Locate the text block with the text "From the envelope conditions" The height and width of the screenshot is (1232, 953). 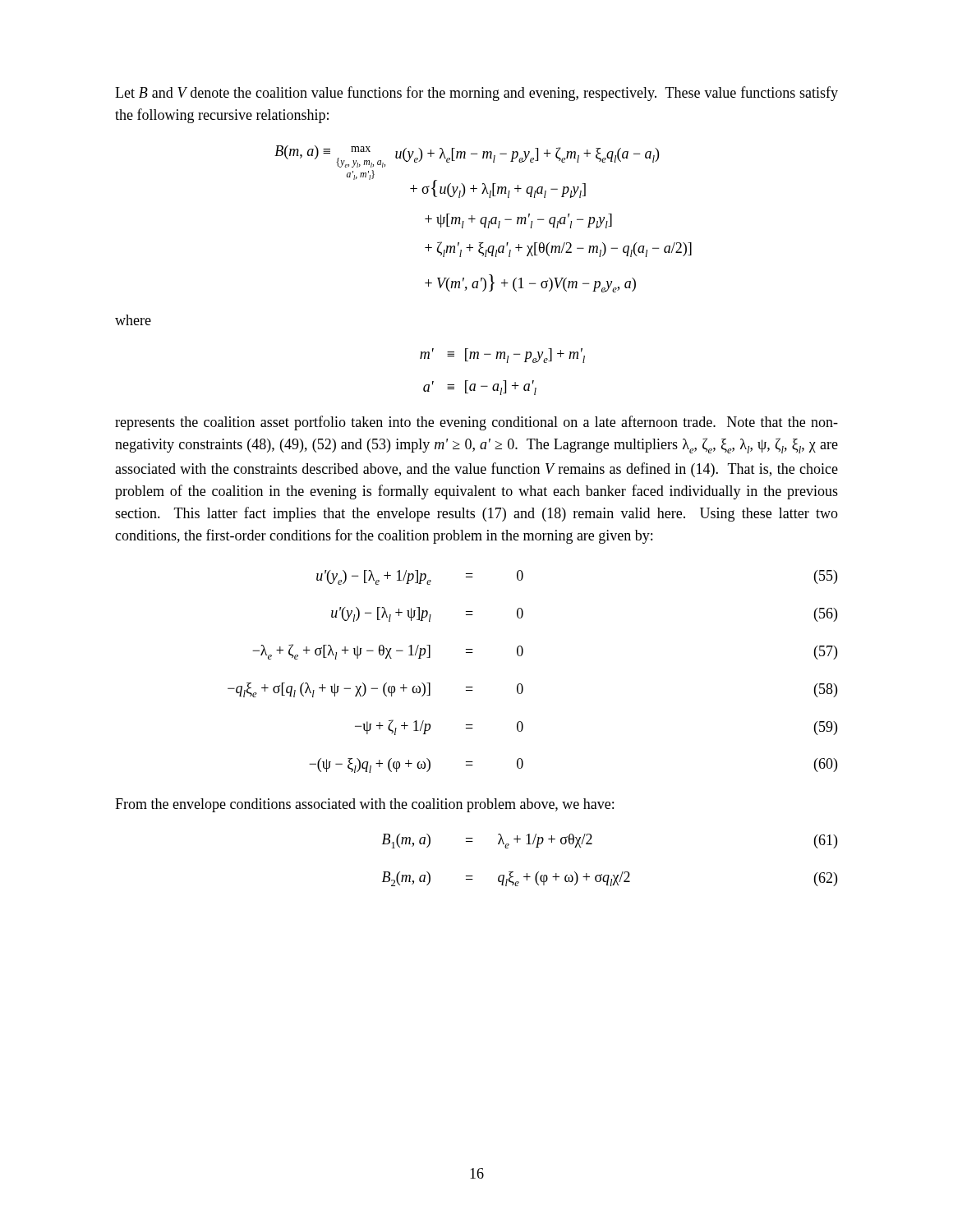[365, 804]
